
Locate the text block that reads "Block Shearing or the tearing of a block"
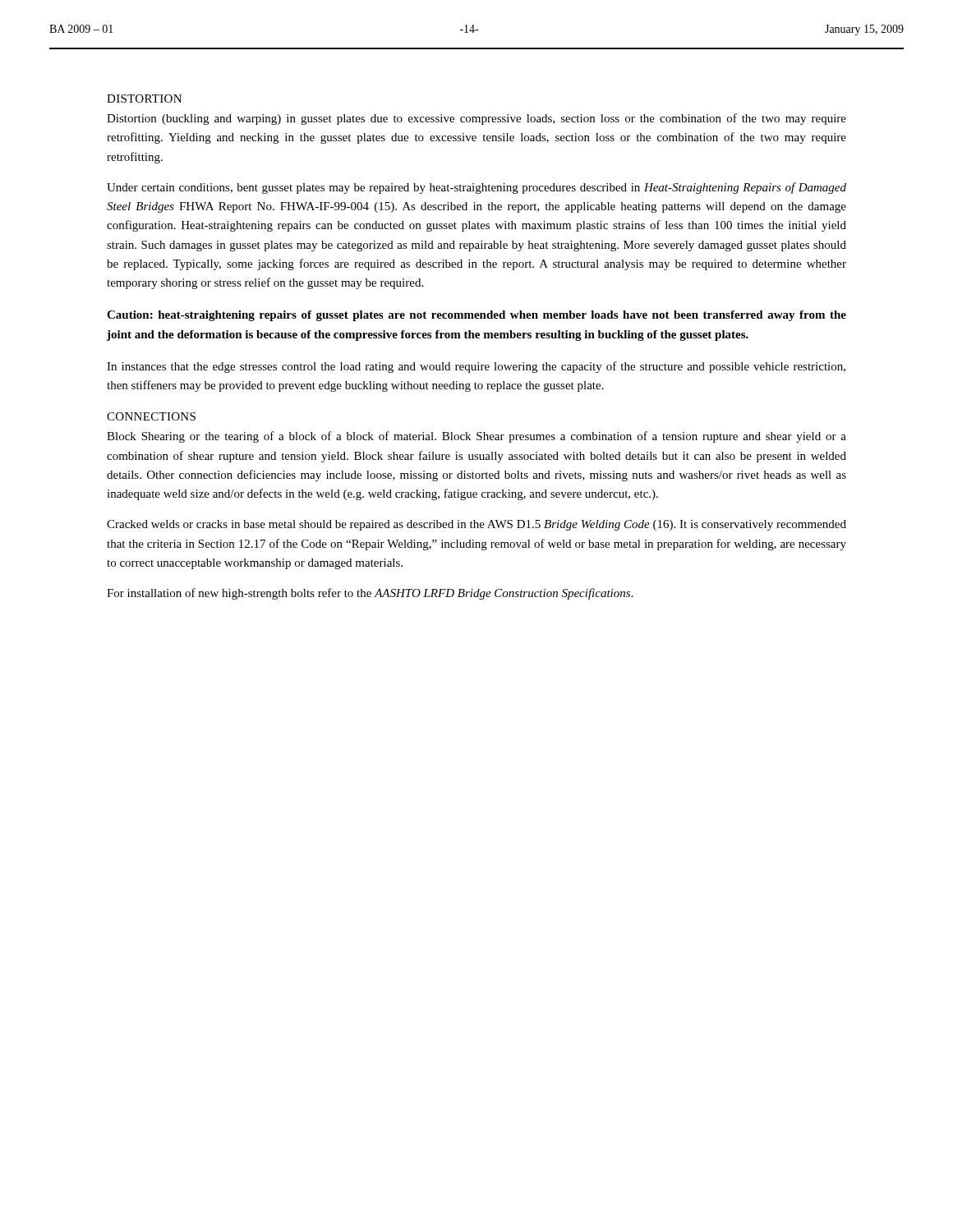(x=476, y=465)
